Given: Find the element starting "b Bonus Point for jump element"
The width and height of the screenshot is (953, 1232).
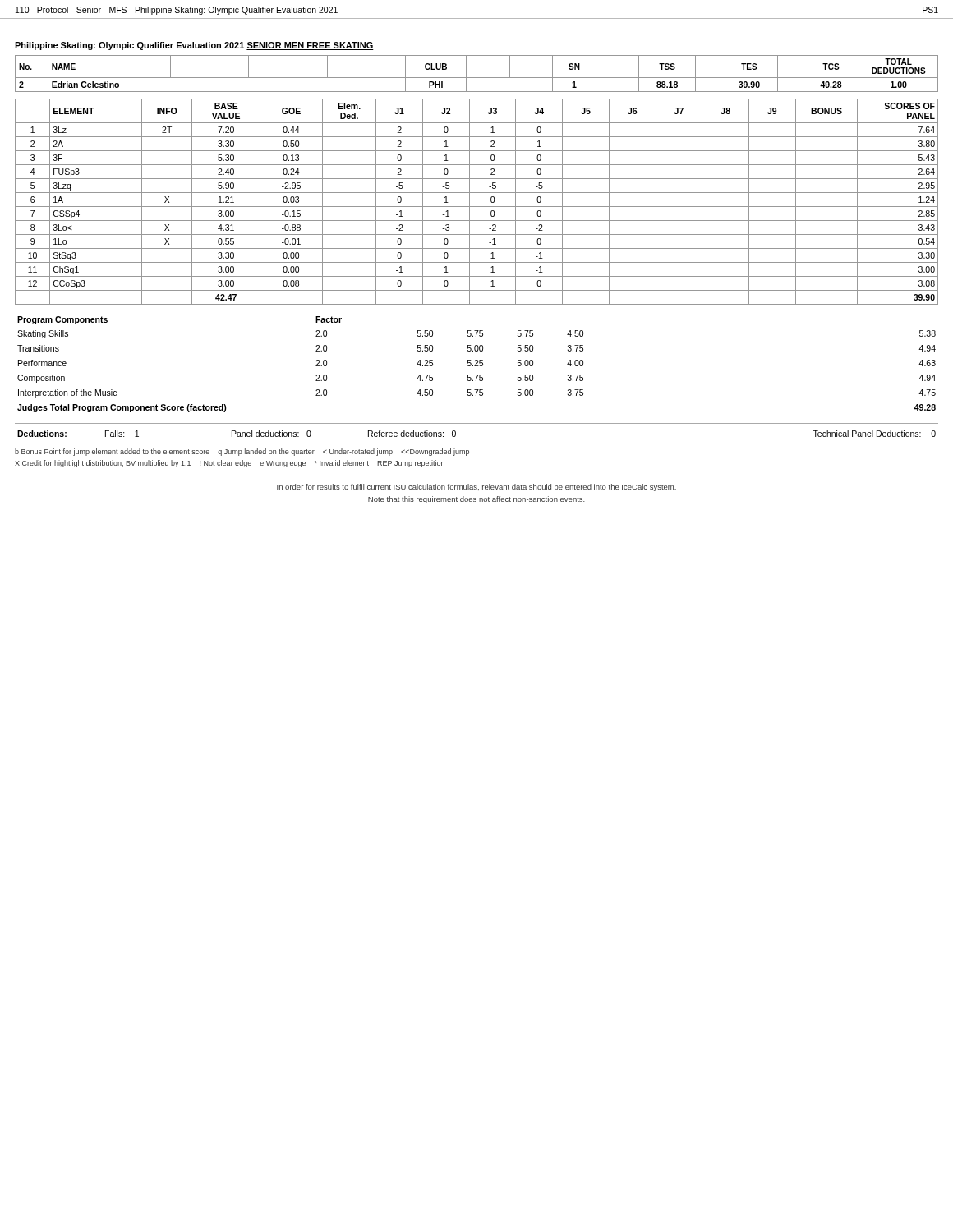Looking at the screenshot, I should [x=242, y=457].
